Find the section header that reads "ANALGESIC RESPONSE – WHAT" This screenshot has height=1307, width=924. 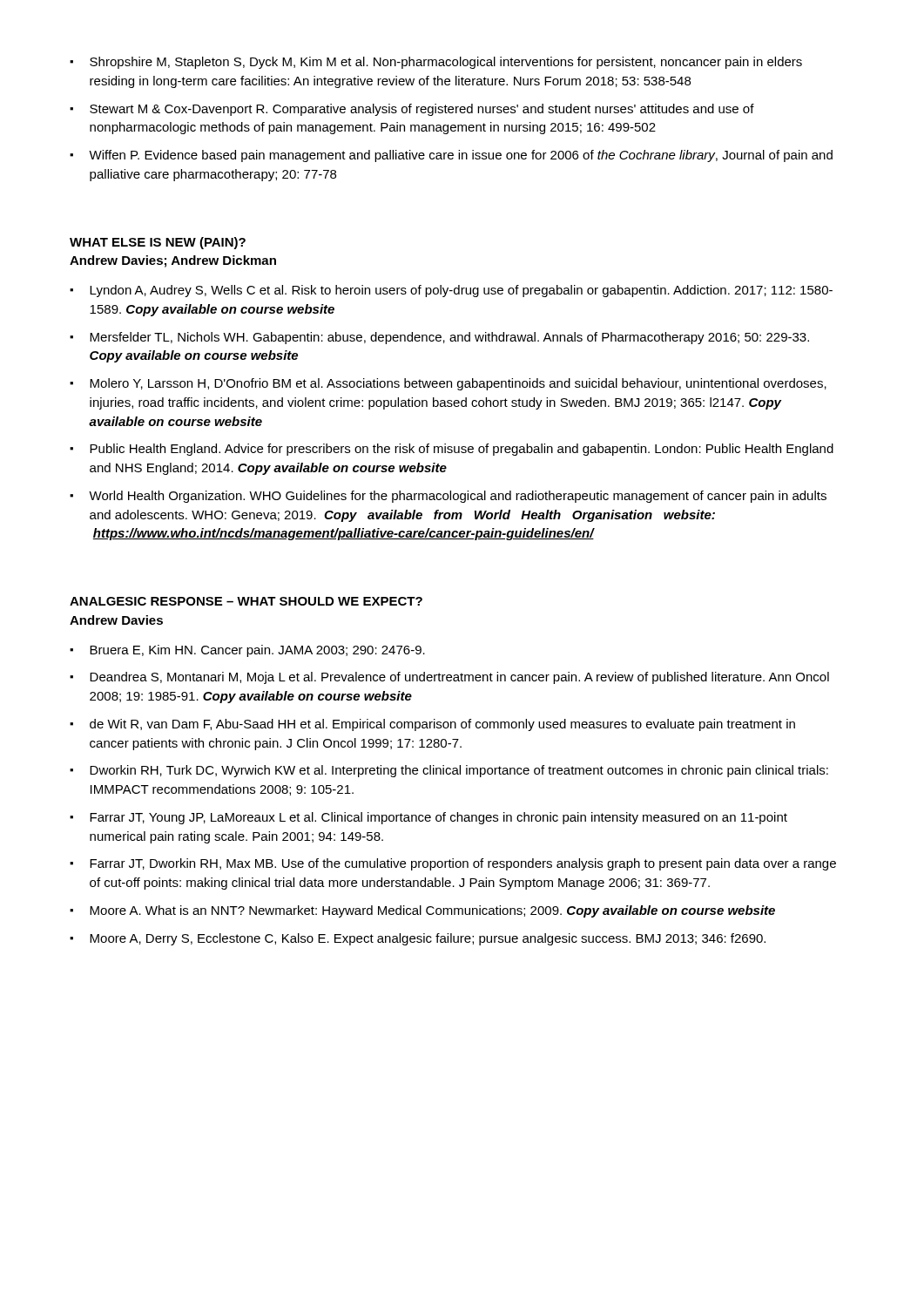[246, 601]
